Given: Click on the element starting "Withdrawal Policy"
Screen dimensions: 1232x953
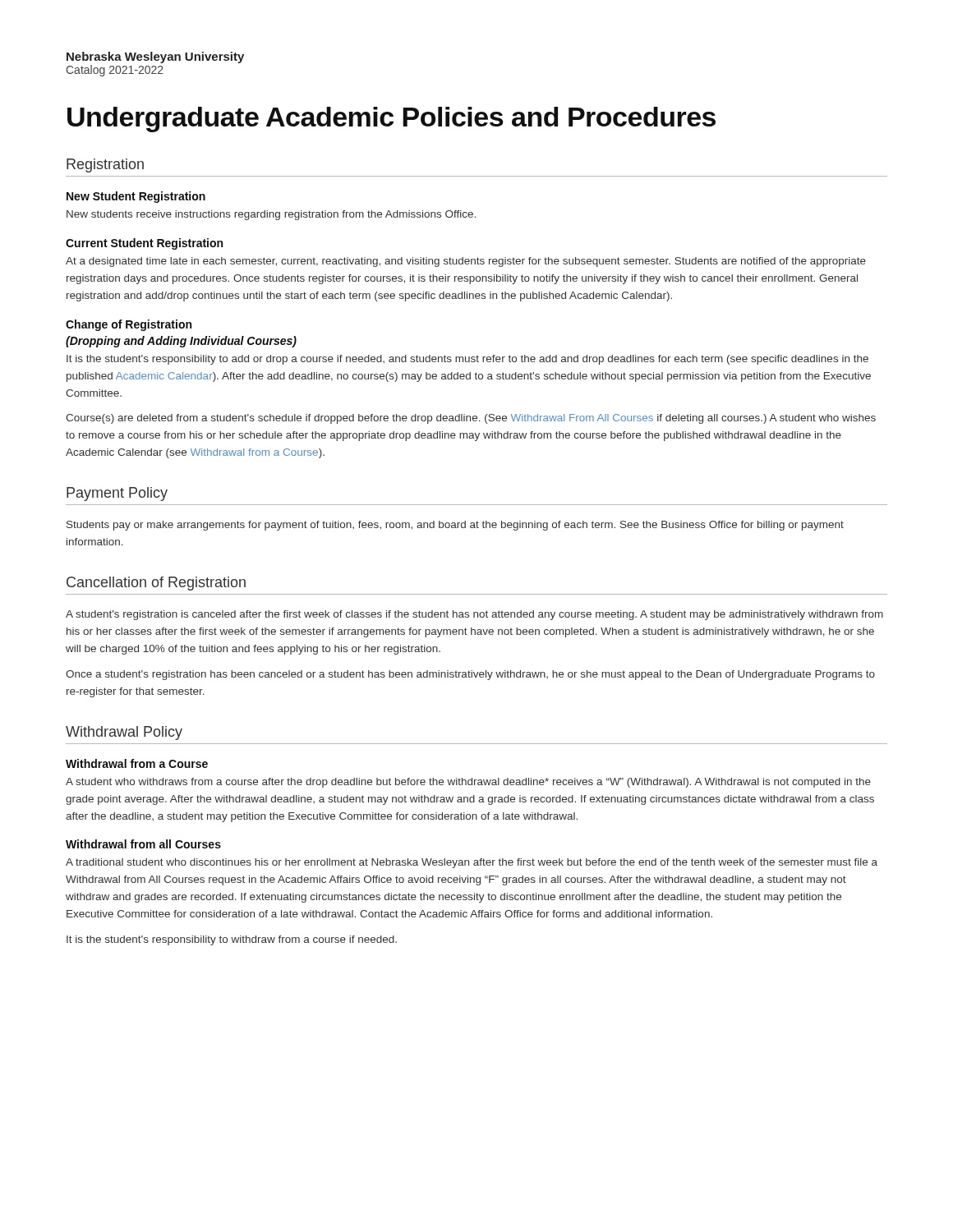Looking at the screenshot, I should pyautogui.click(x=124, y=732).
